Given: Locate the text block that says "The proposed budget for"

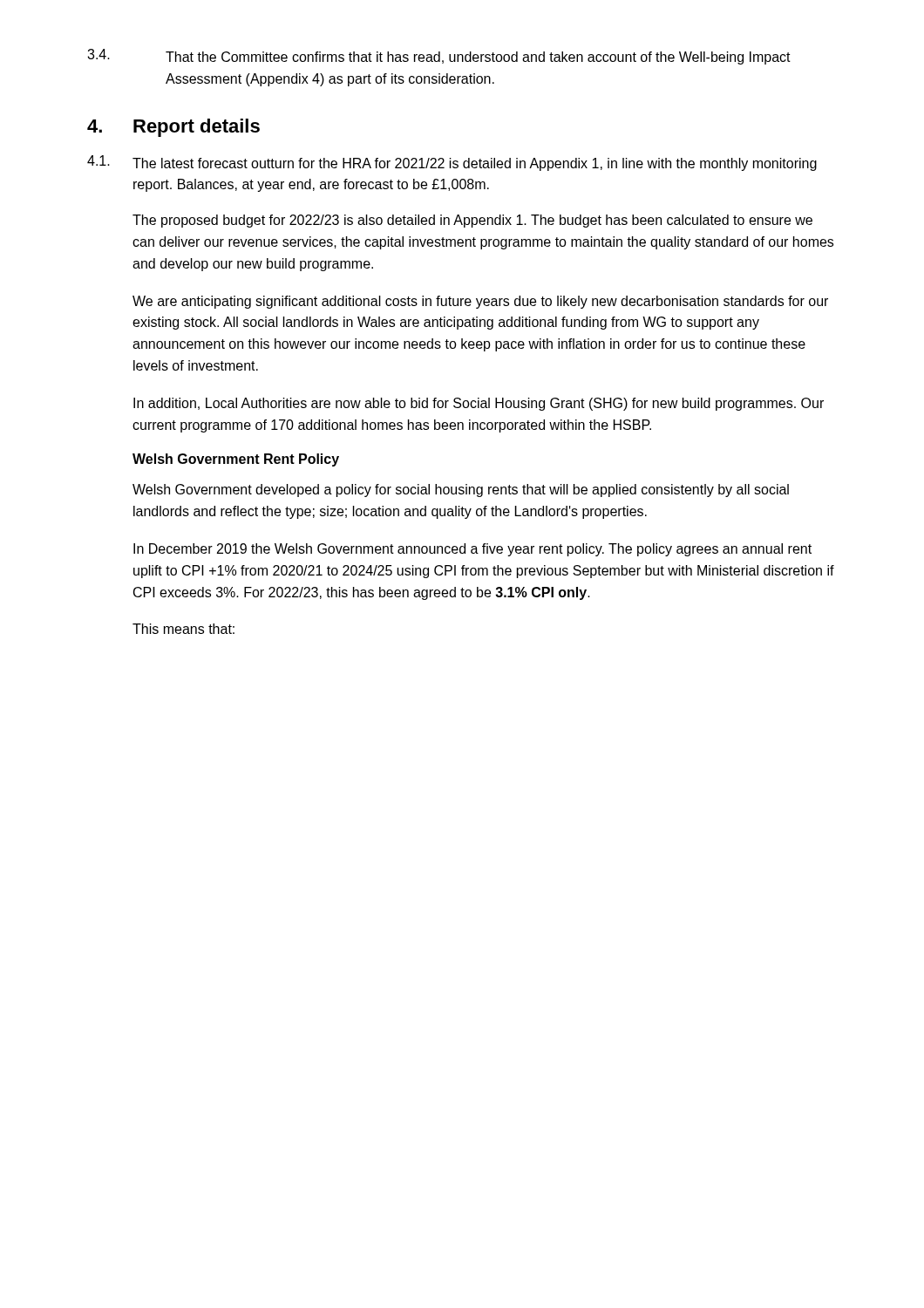Looking at the screenshot, I should 483,242.
